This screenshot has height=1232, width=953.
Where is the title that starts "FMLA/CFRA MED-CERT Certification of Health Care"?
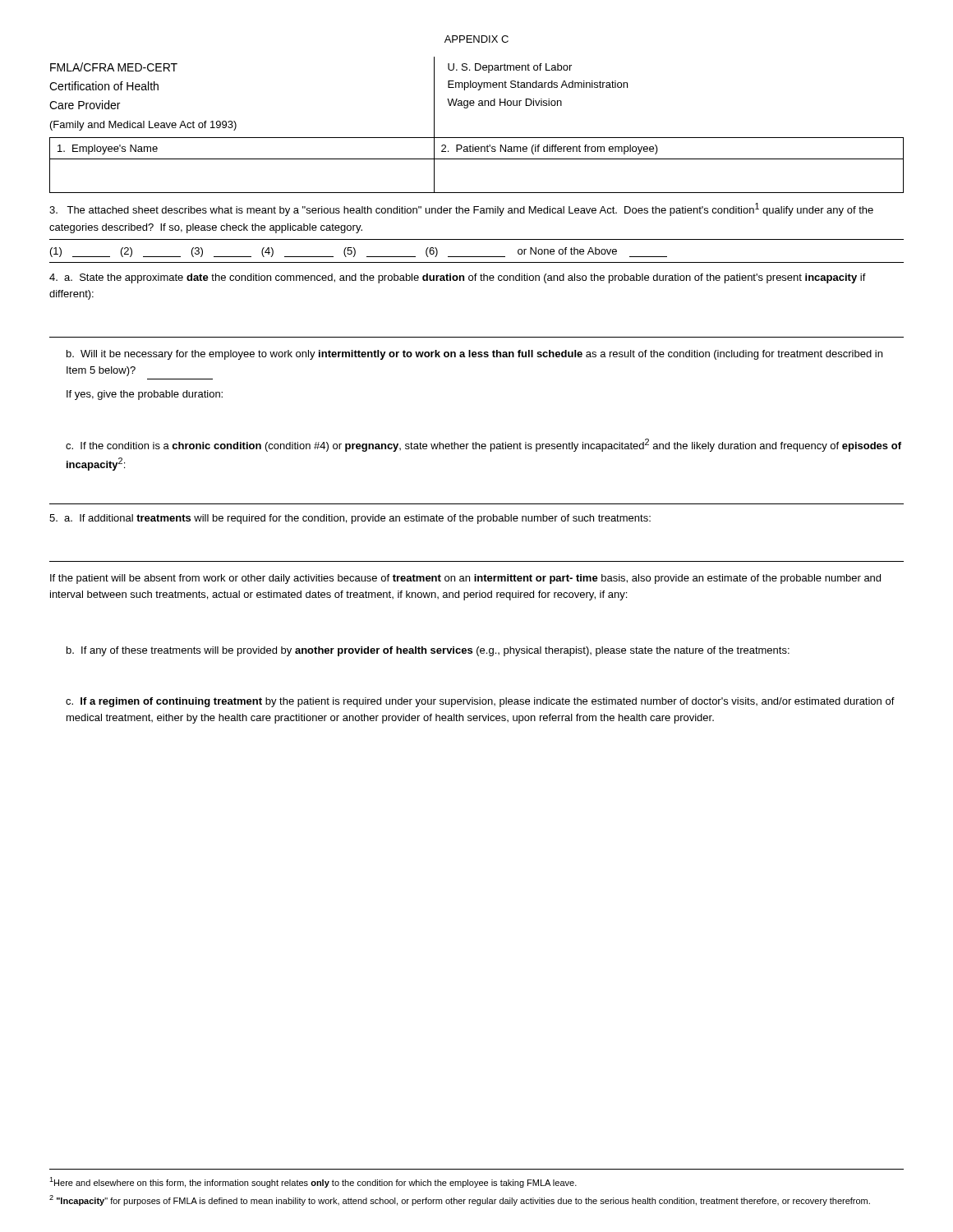pos(143,96)
